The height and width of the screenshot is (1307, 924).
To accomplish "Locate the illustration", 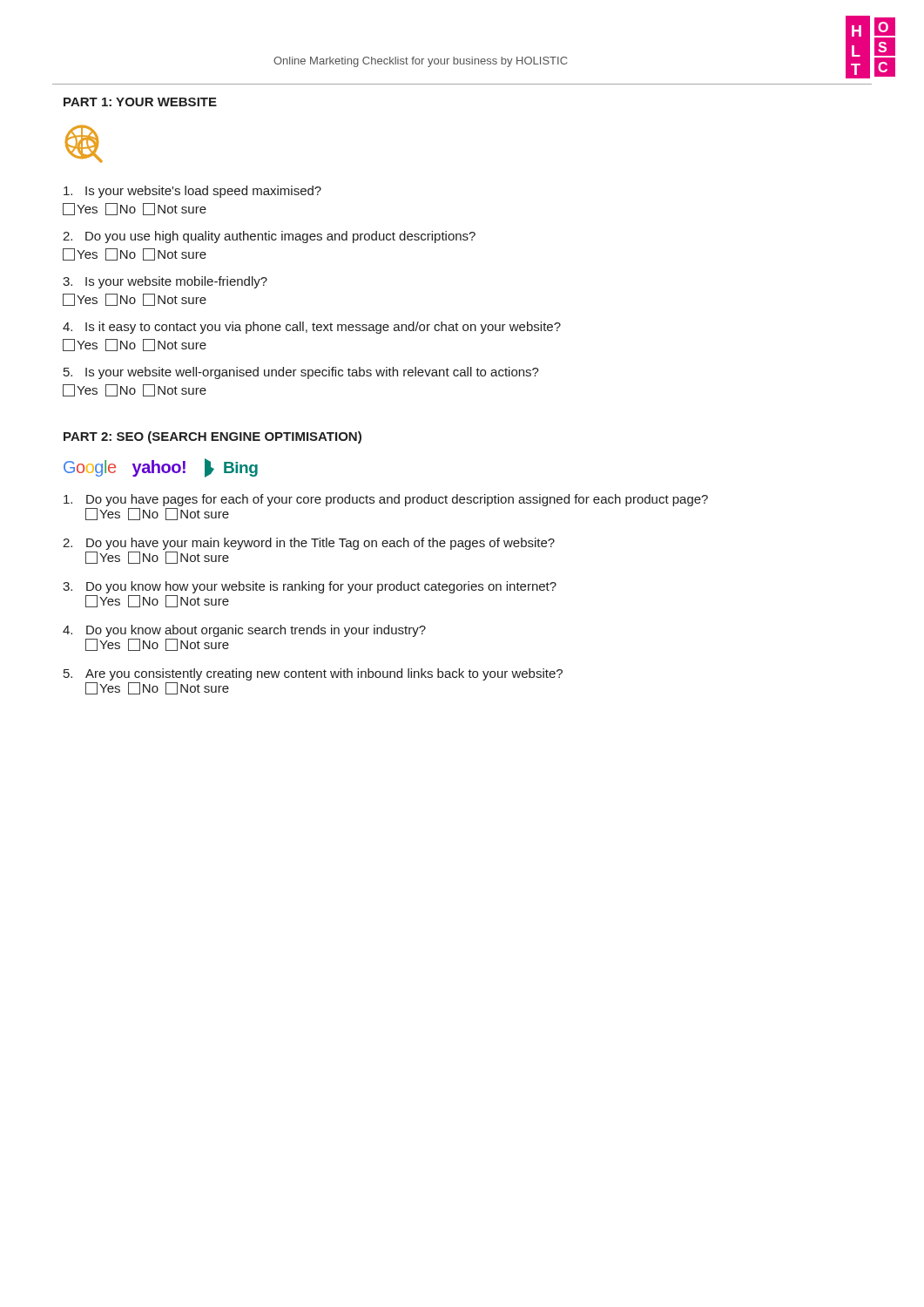I will coord(462,147).
